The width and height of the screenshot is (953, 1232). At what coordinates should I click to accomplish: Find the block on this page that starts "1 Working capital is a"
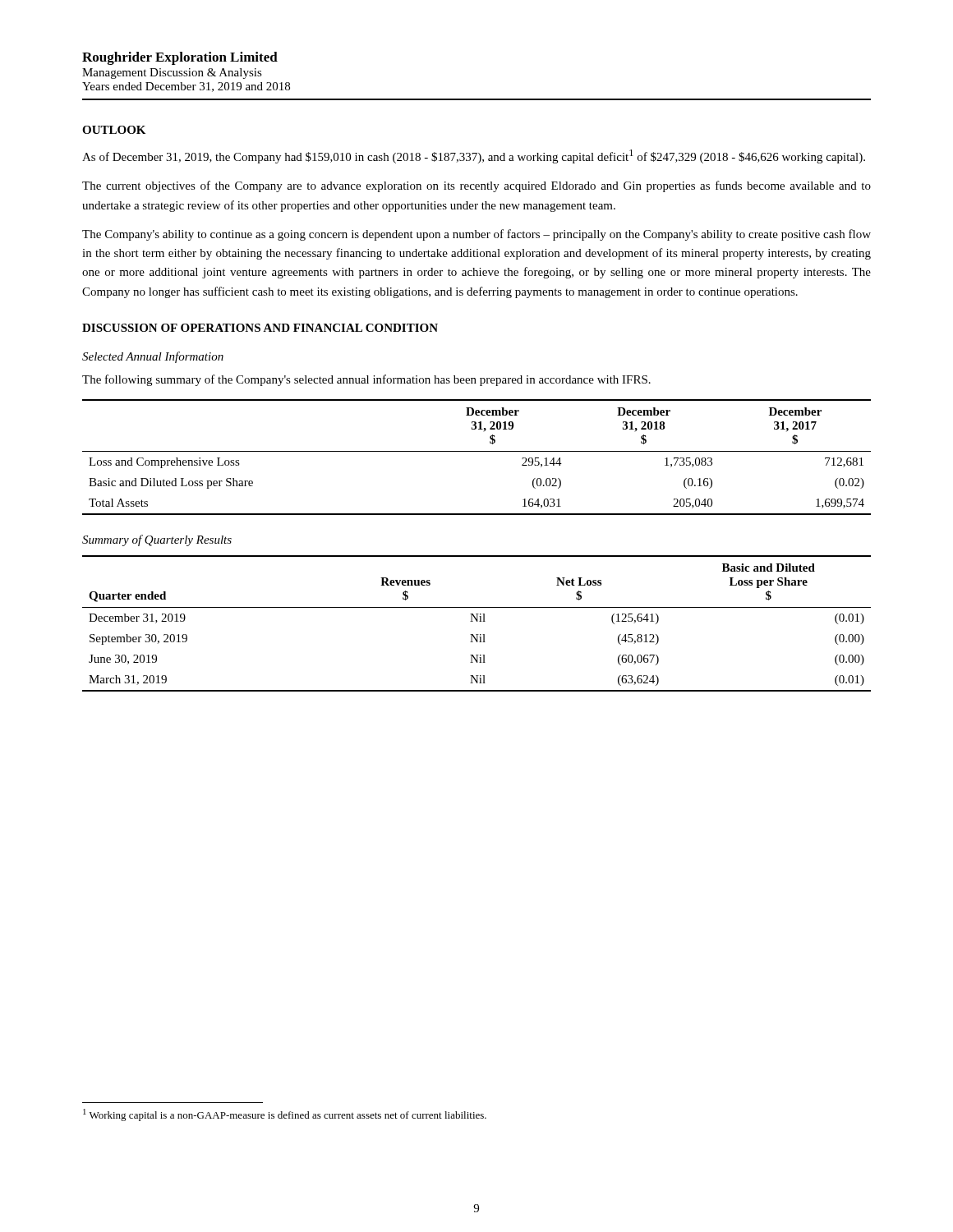click(285, 1114)
